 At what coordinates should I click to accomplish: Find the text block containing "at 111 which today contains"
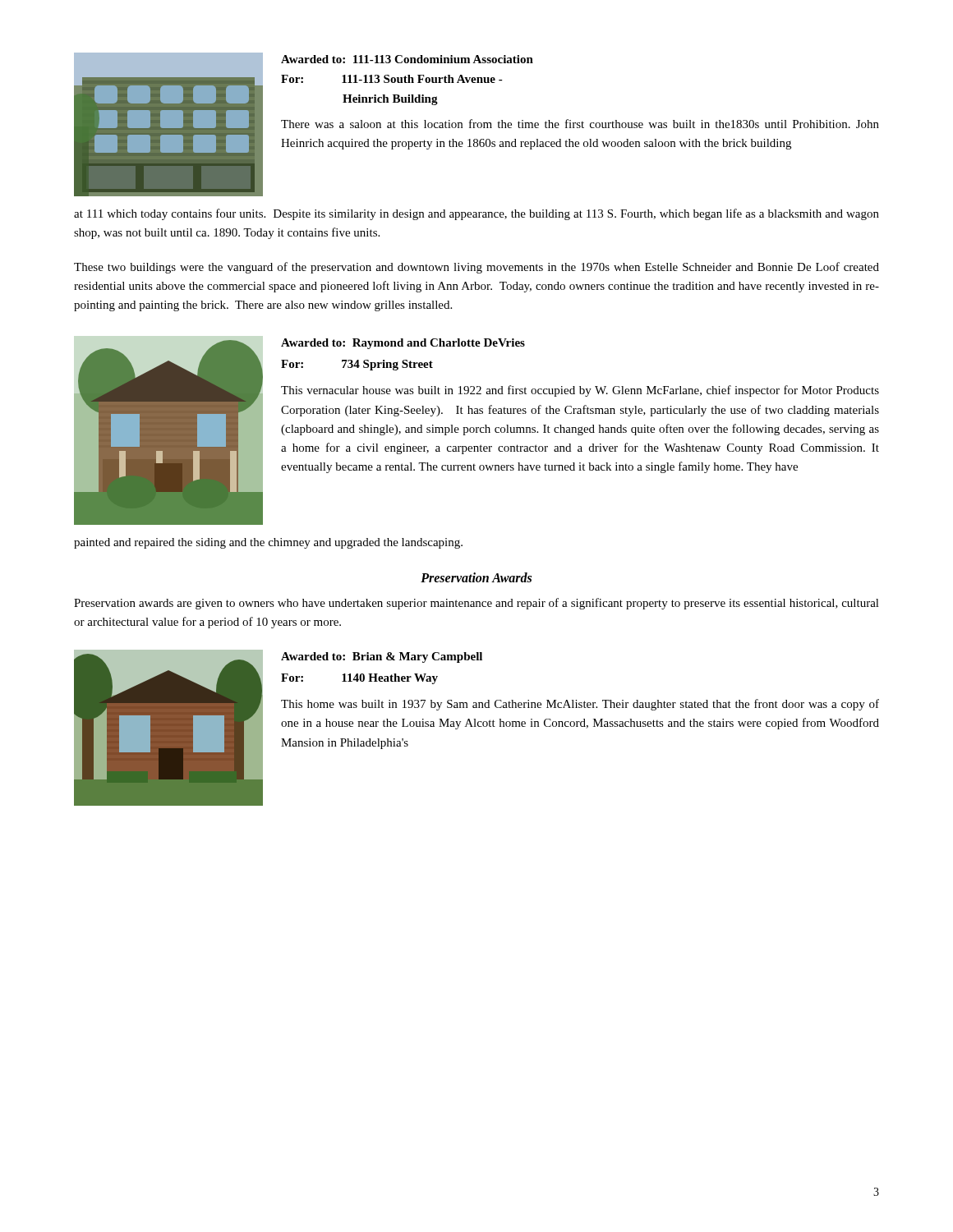(x=476, y=224)
